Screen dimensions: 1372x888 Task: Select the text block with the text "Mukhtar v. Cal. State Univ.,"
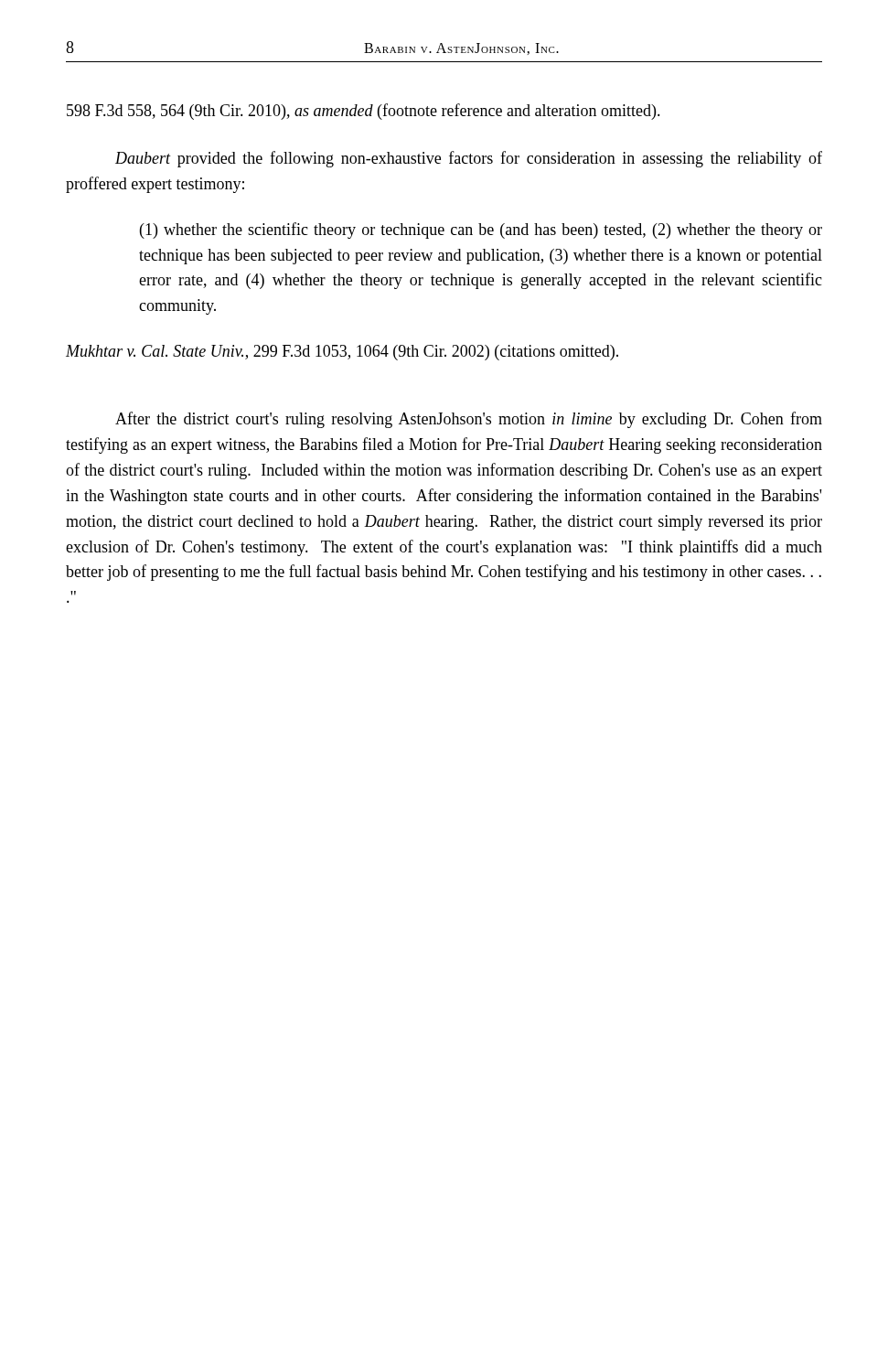343,351
